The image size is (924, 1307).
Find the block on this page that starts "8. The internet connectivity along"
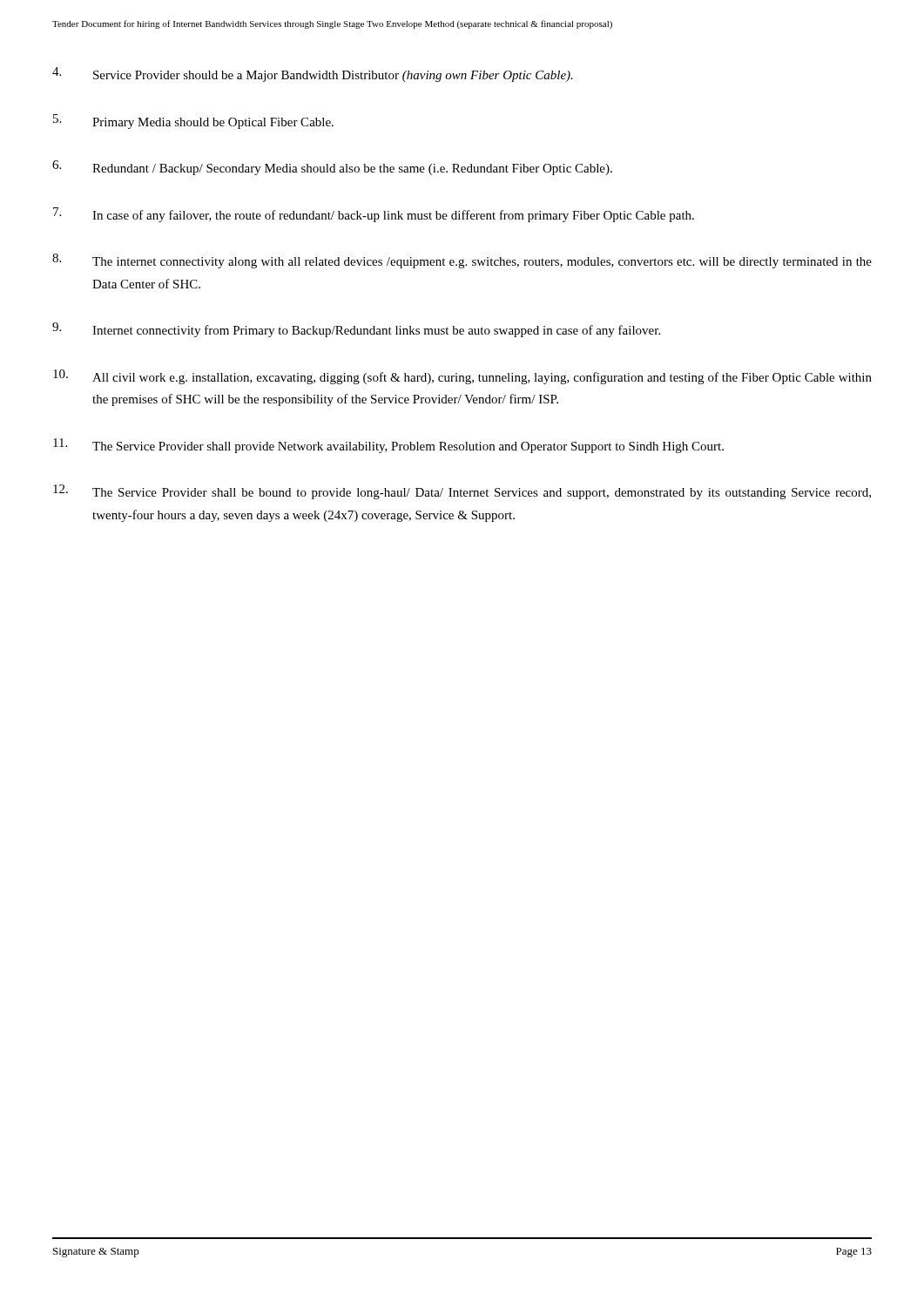tap(462, 273)
